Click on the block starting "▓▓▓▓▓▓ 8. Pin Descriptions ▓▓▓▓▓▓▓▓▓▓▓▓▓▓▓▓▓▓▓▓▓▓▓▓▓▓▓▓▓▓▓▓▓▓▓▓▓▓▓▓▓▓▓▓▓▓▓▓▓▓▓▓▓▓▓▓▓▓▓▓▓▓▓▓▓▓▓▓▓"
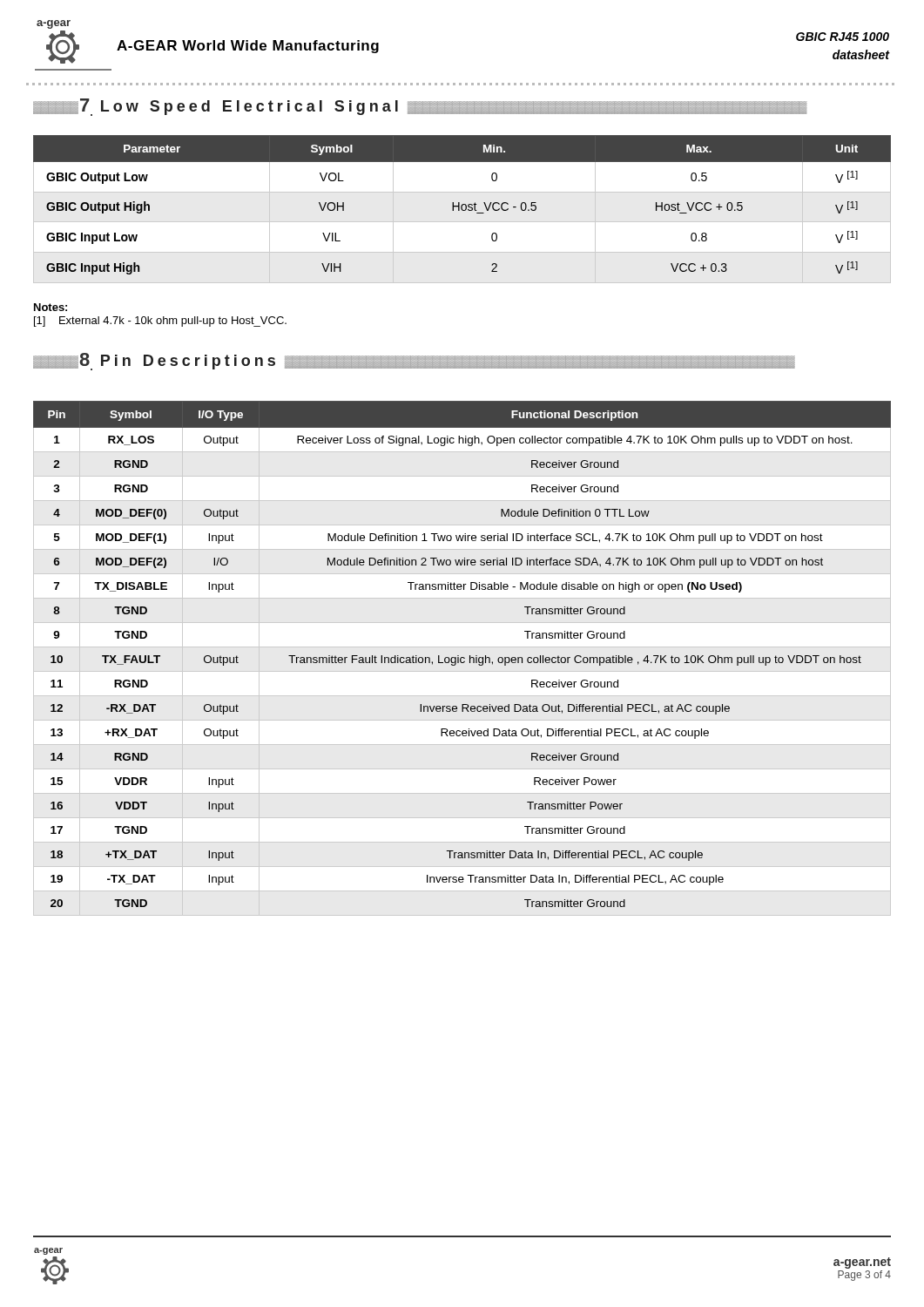Viewport: 924px width, 1307px height. 414,361
